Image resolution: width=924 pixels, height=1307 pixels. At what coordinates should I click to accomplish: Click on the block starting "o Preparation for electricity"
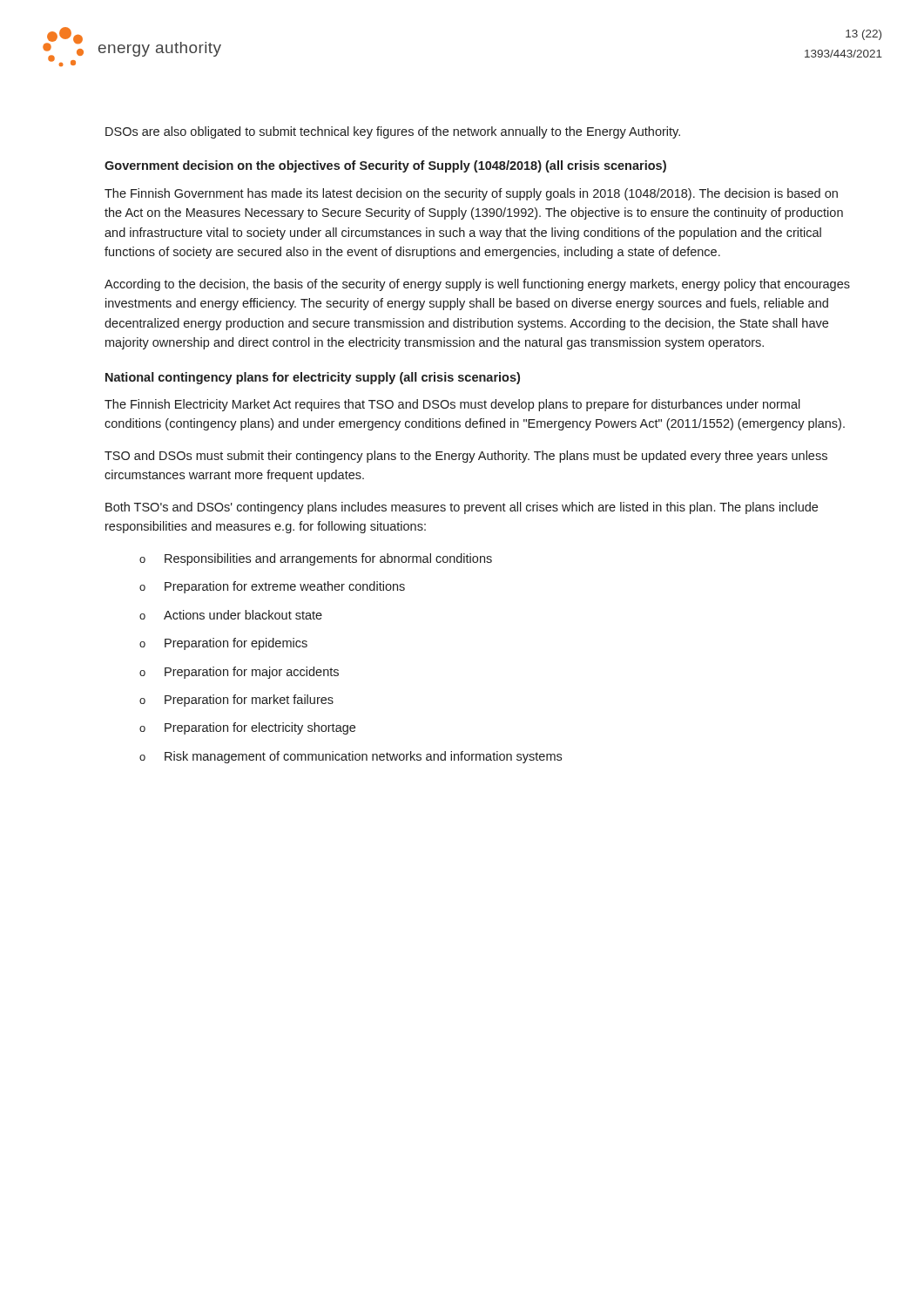click(x=247, y=728)
